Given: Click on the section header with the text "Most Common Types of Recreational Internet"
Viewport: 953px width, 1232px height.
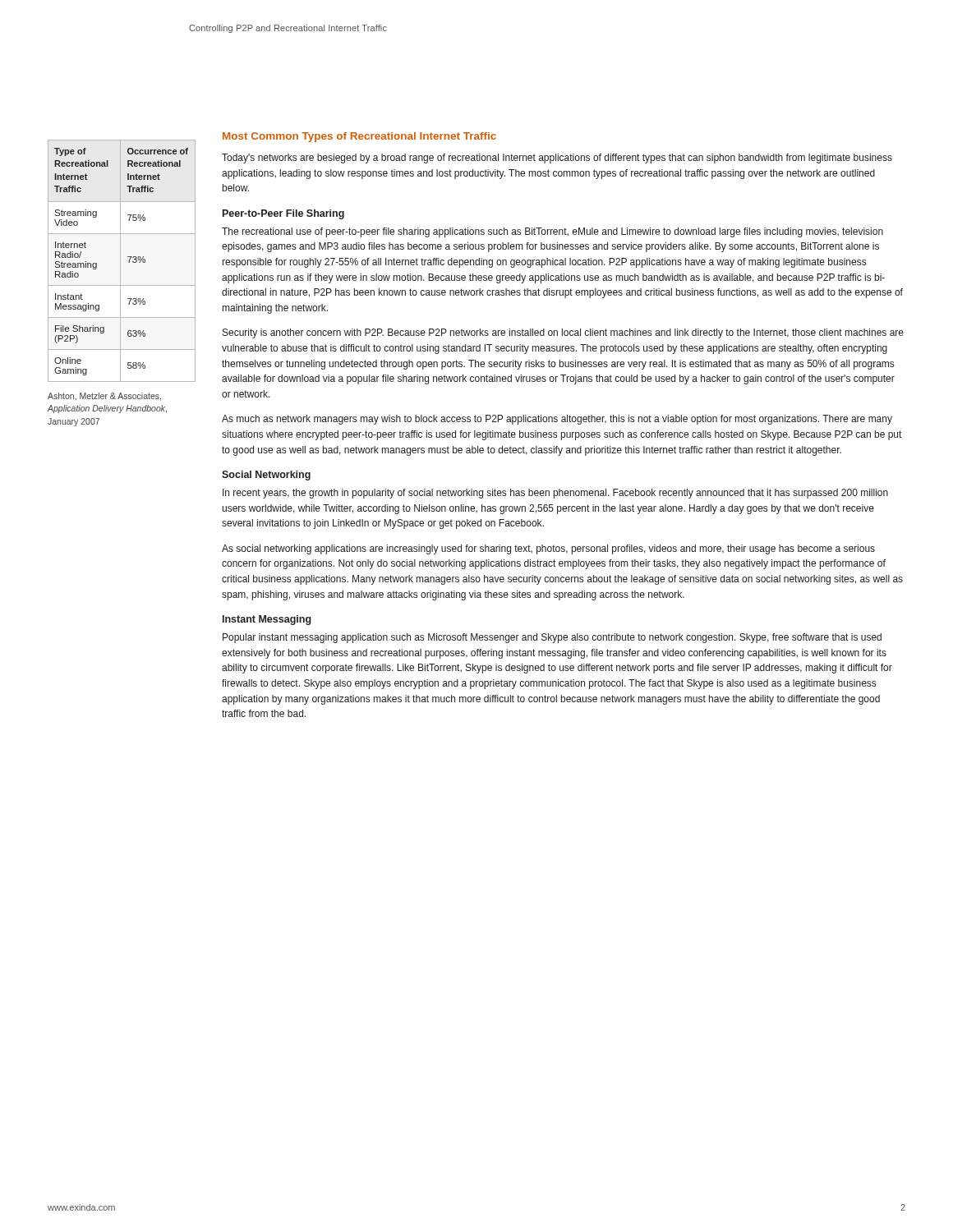Looking at the screenshot, I should click(359, 136).
